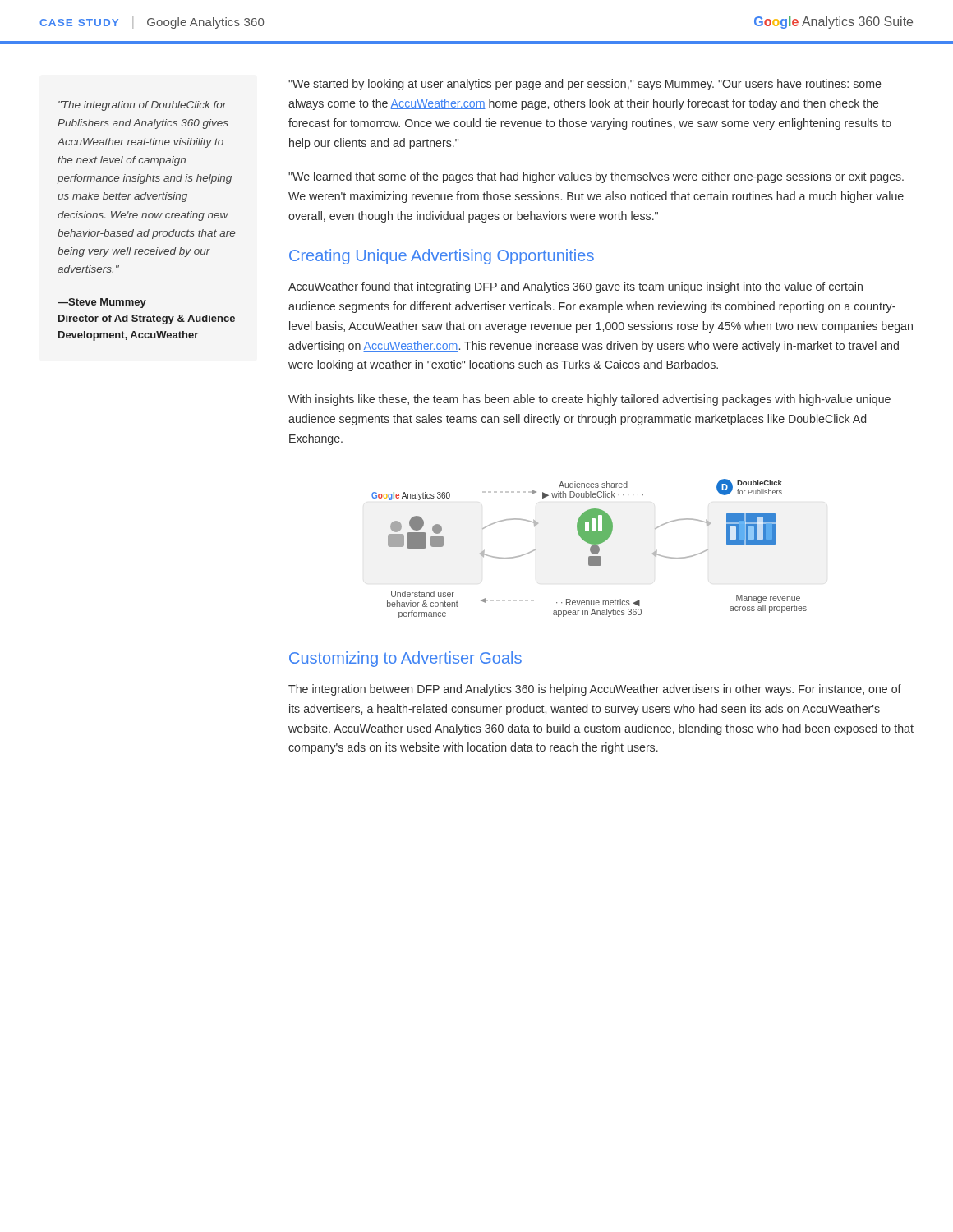Find the block starting ""We learned that some of"
The height and width of the screenshot is (1232, 953).
(x=601, y=197)
